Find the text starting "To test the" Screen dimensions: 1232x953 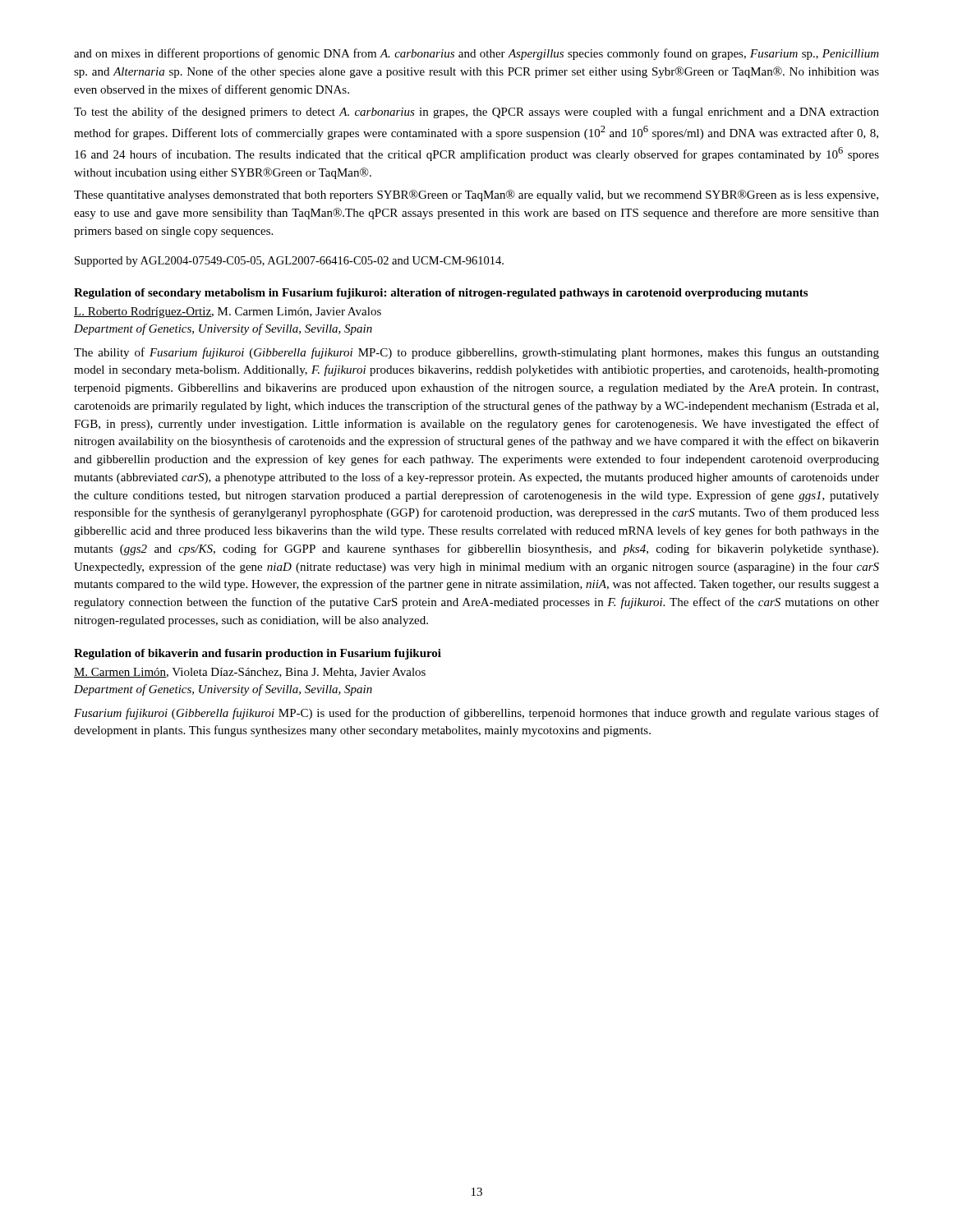(x=476, y=143)
